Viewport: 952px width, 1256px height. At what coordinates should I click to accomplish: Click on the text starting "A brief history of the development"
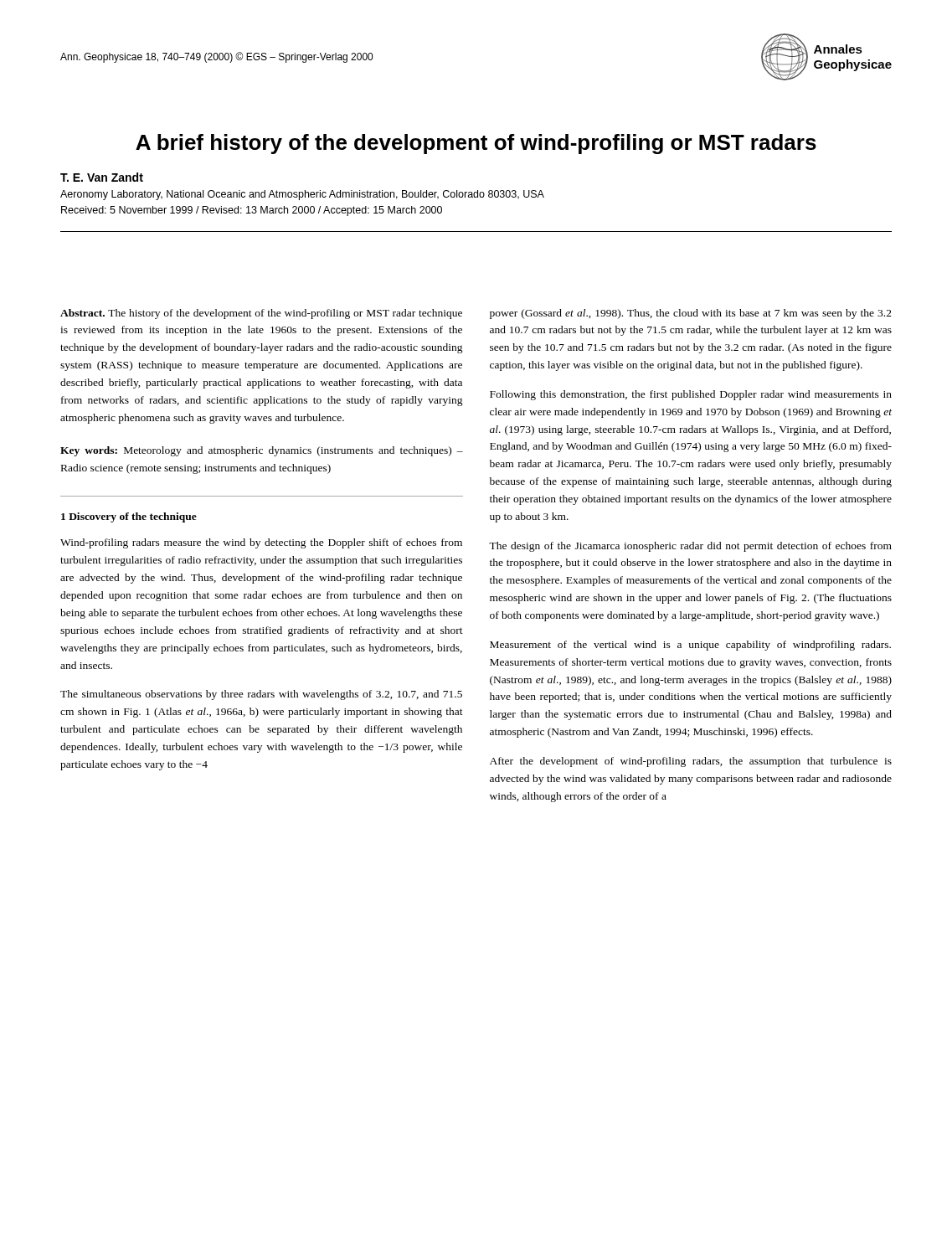pos(476,142)
